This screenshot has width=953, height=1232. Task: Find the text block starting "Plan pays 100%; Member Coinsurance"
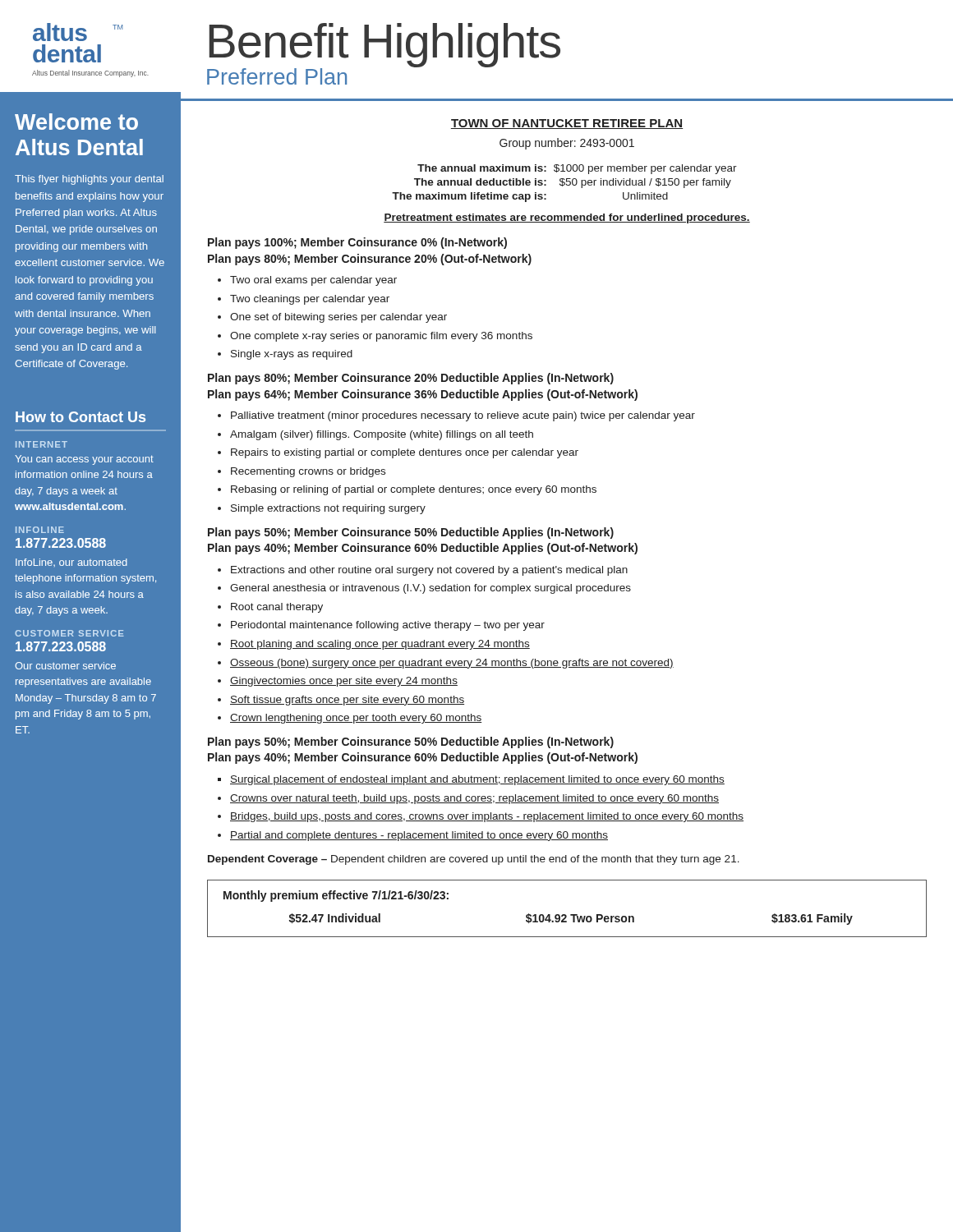tap(369, 250)
